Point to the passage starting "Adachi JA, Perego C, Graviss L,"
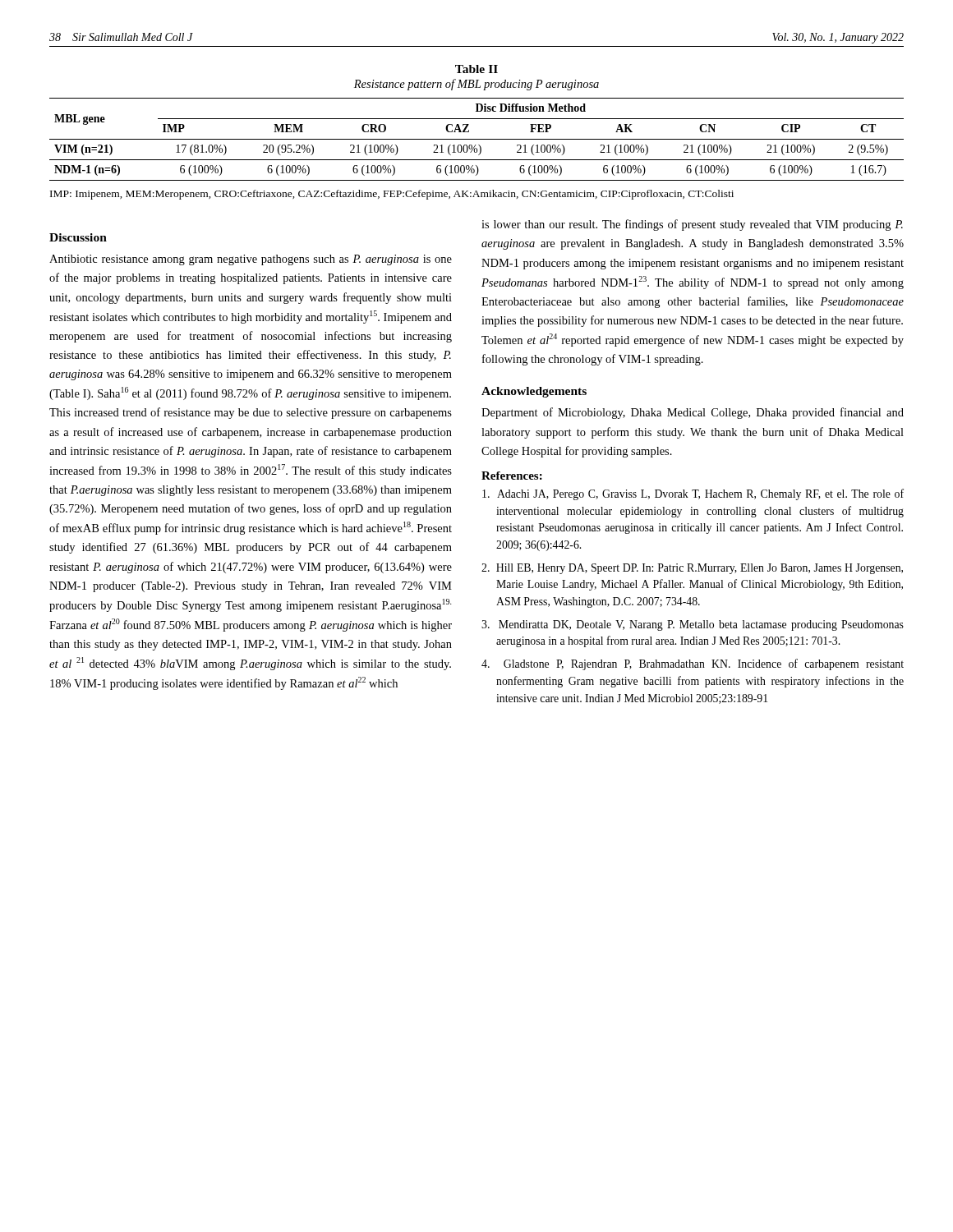 tap(693, 520)
